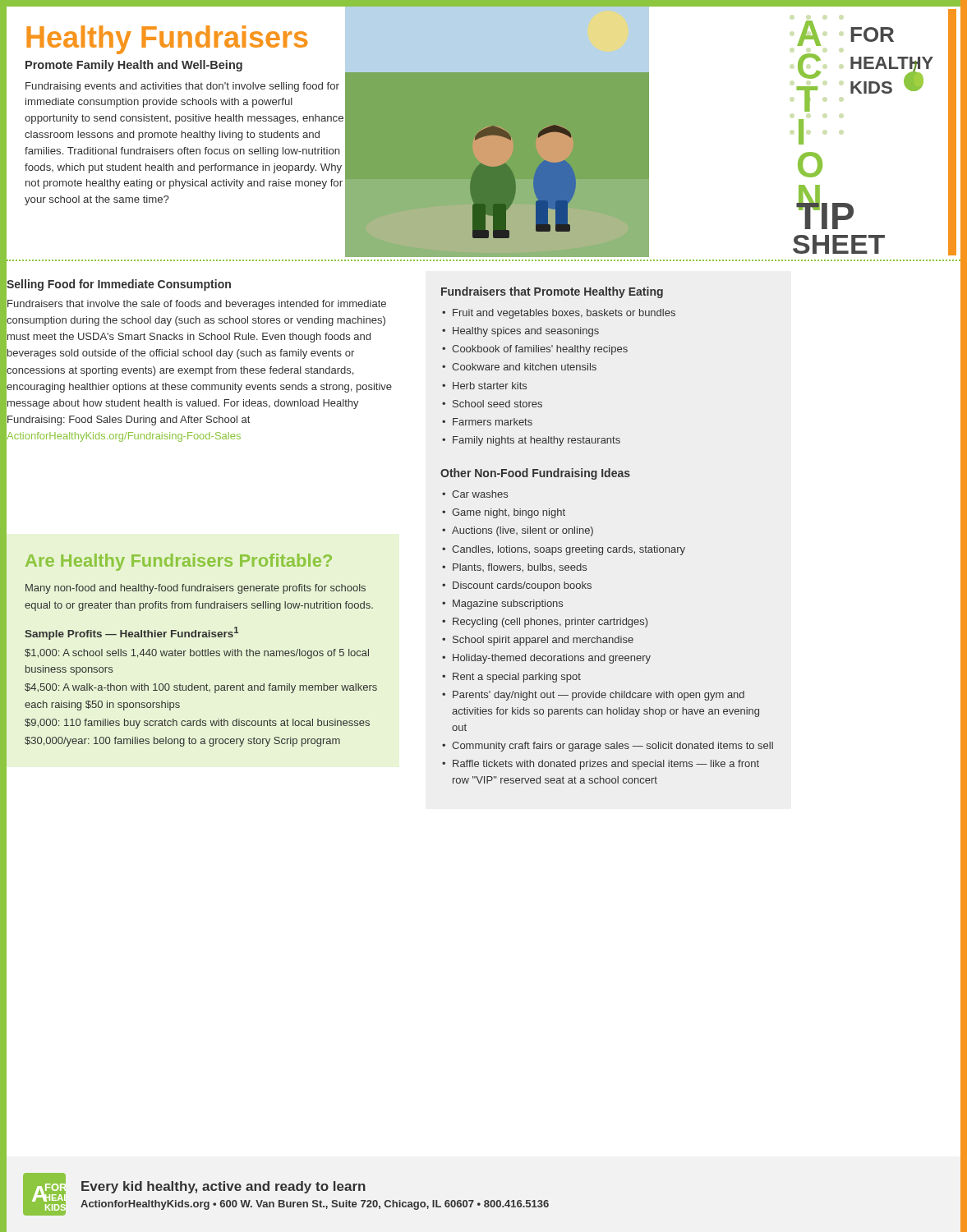Screen dimensions: 1232x967
Task: Click on the passage starting "Family nights at healthy restaurants"
Action: pos(608,440)
